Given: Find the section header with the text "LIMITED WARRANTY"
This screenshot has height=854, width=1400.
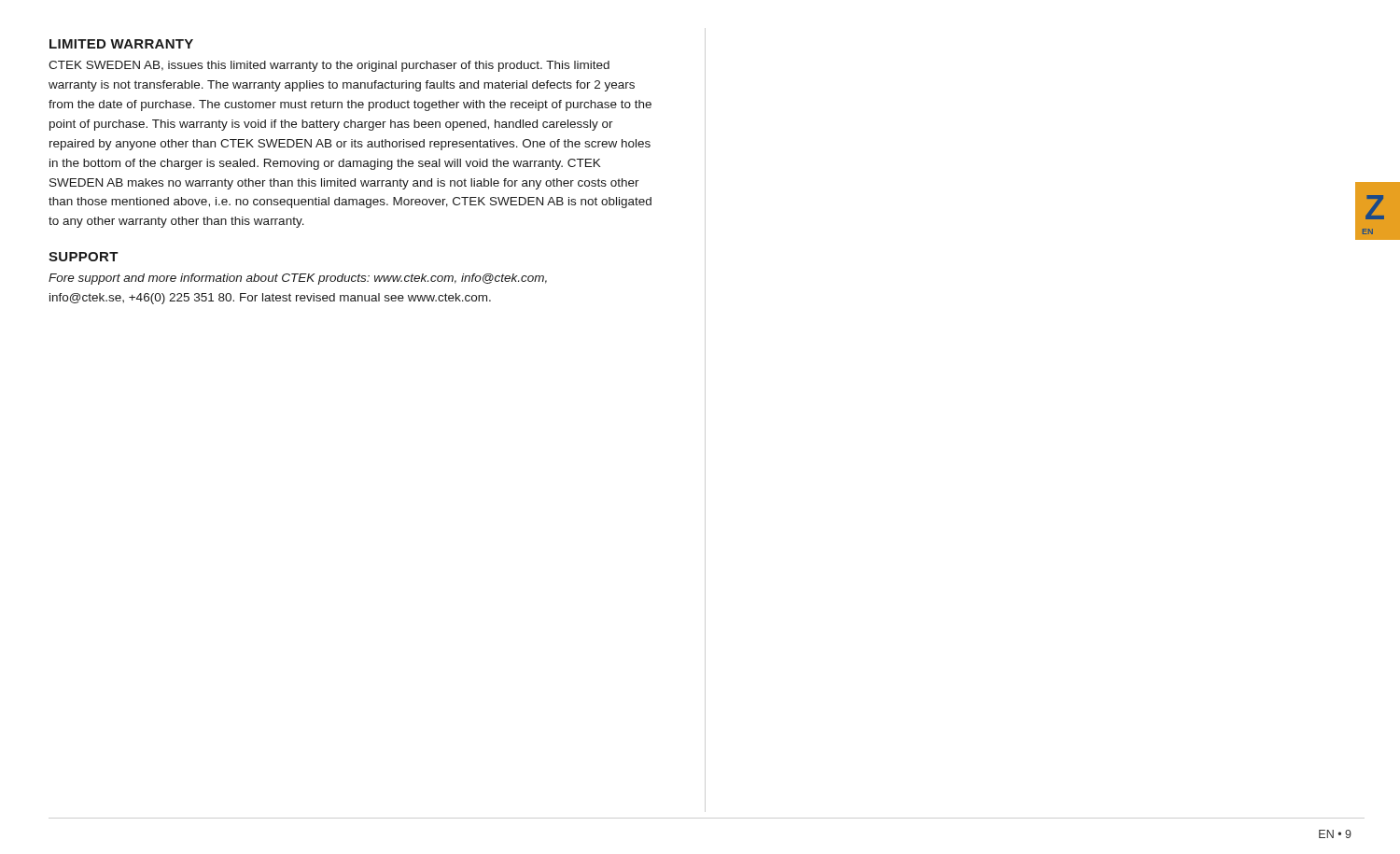Looking at the screenshot, I should click(121, 43).
